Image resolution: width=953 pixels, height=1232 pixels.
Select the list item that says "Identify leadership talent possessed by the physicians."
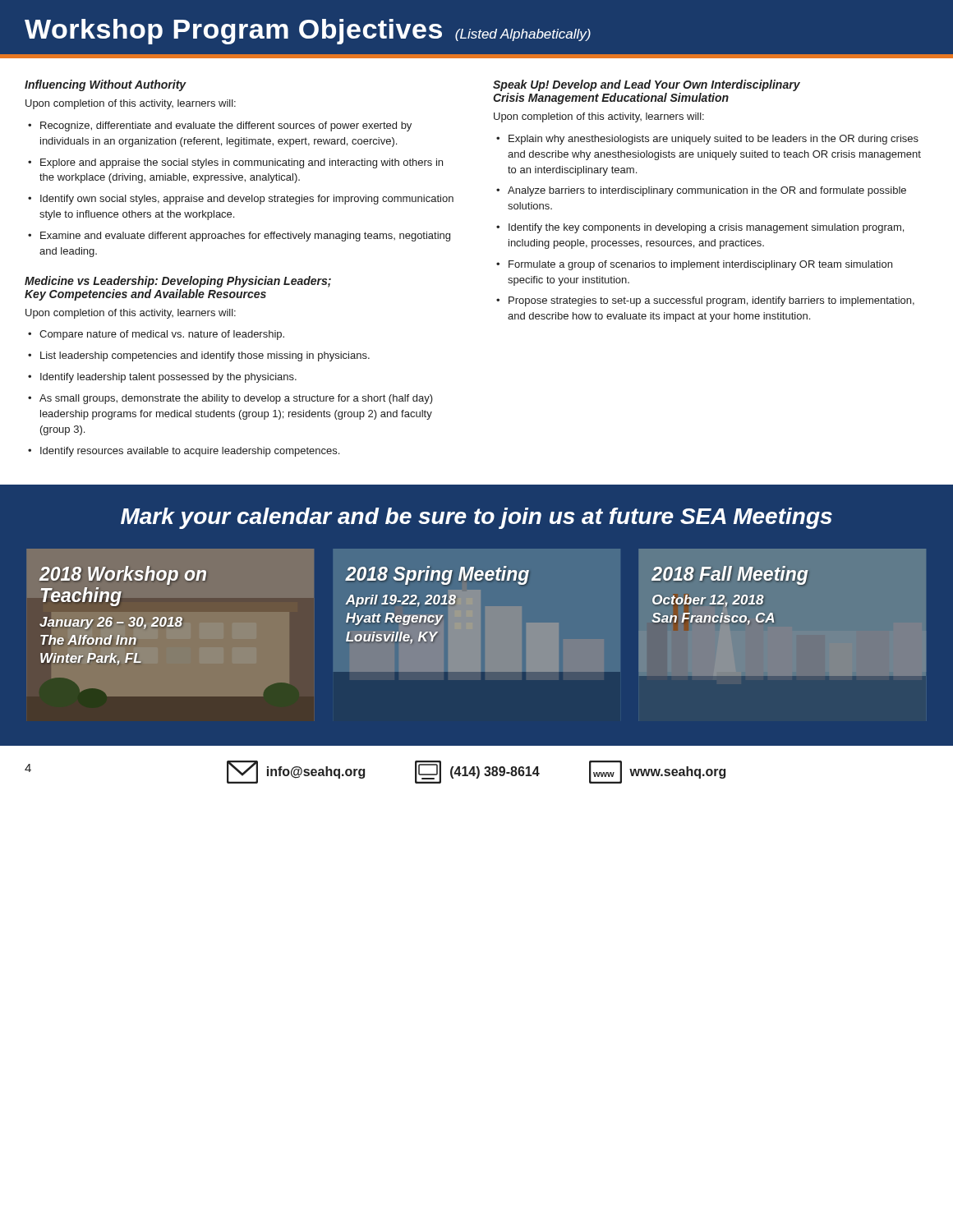(168, 377)
